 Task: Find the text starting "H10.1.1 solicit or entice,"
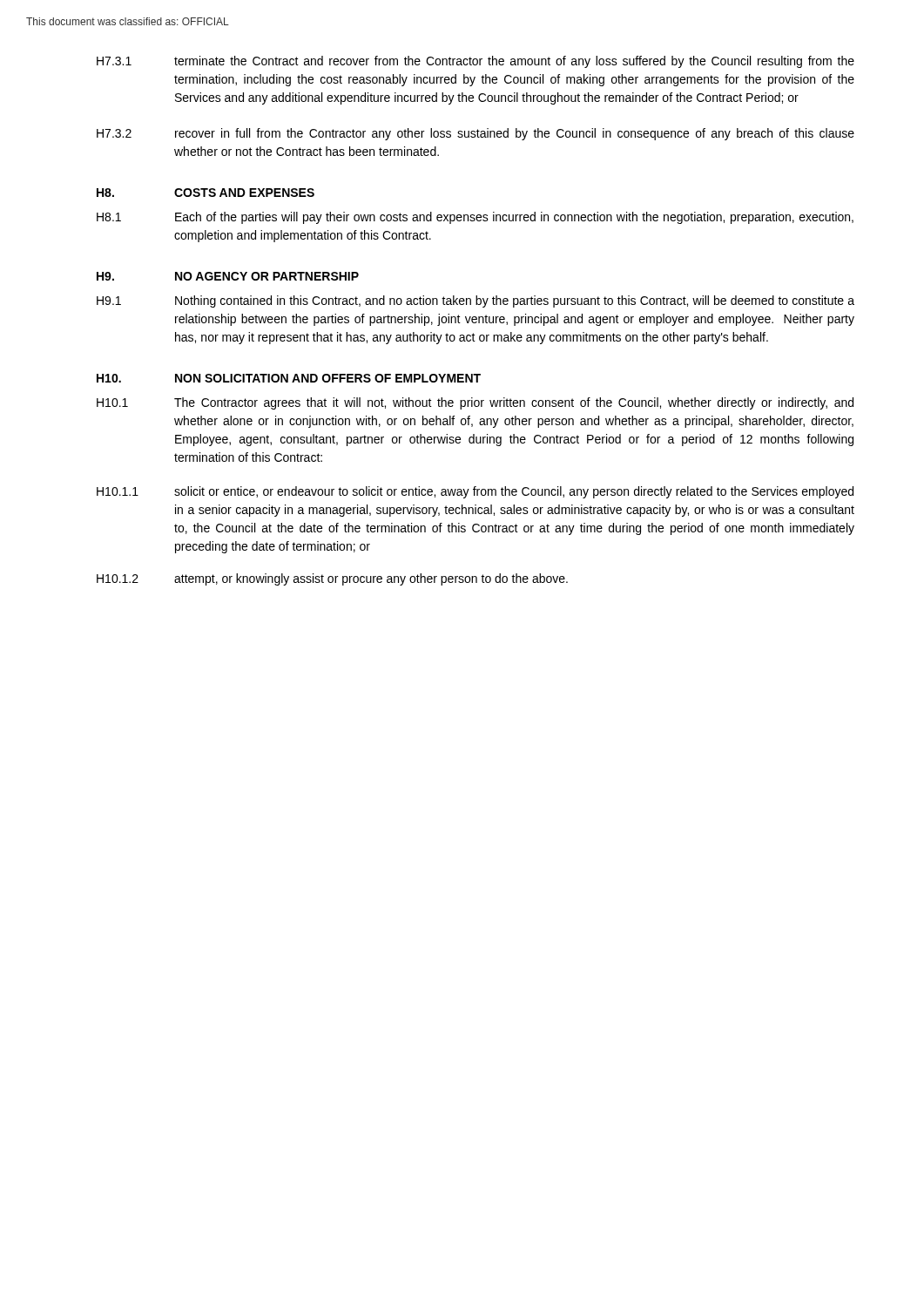coord(475,519)
